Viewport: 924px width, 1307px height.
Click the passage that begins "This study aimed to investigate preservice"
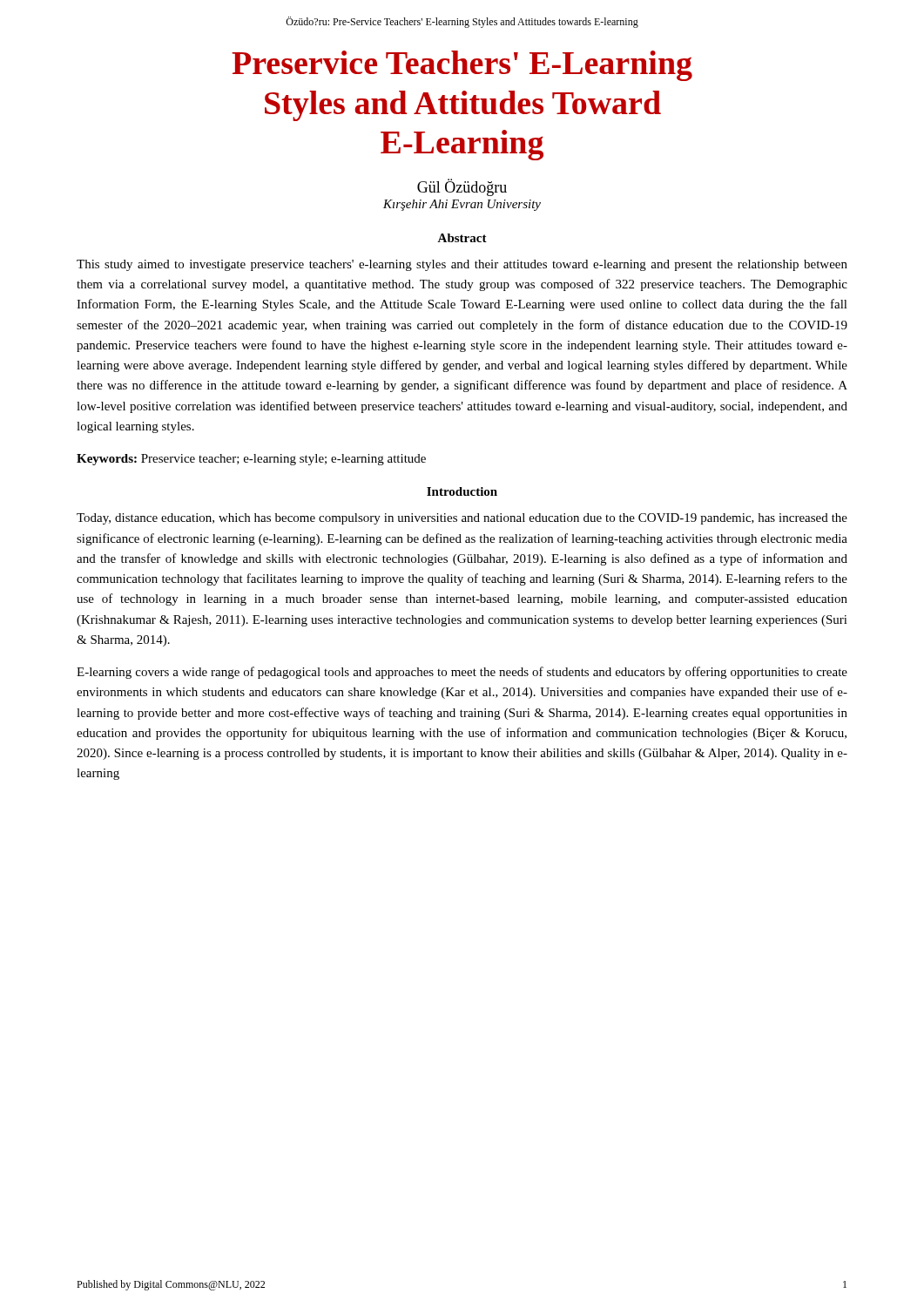(462, 345)
